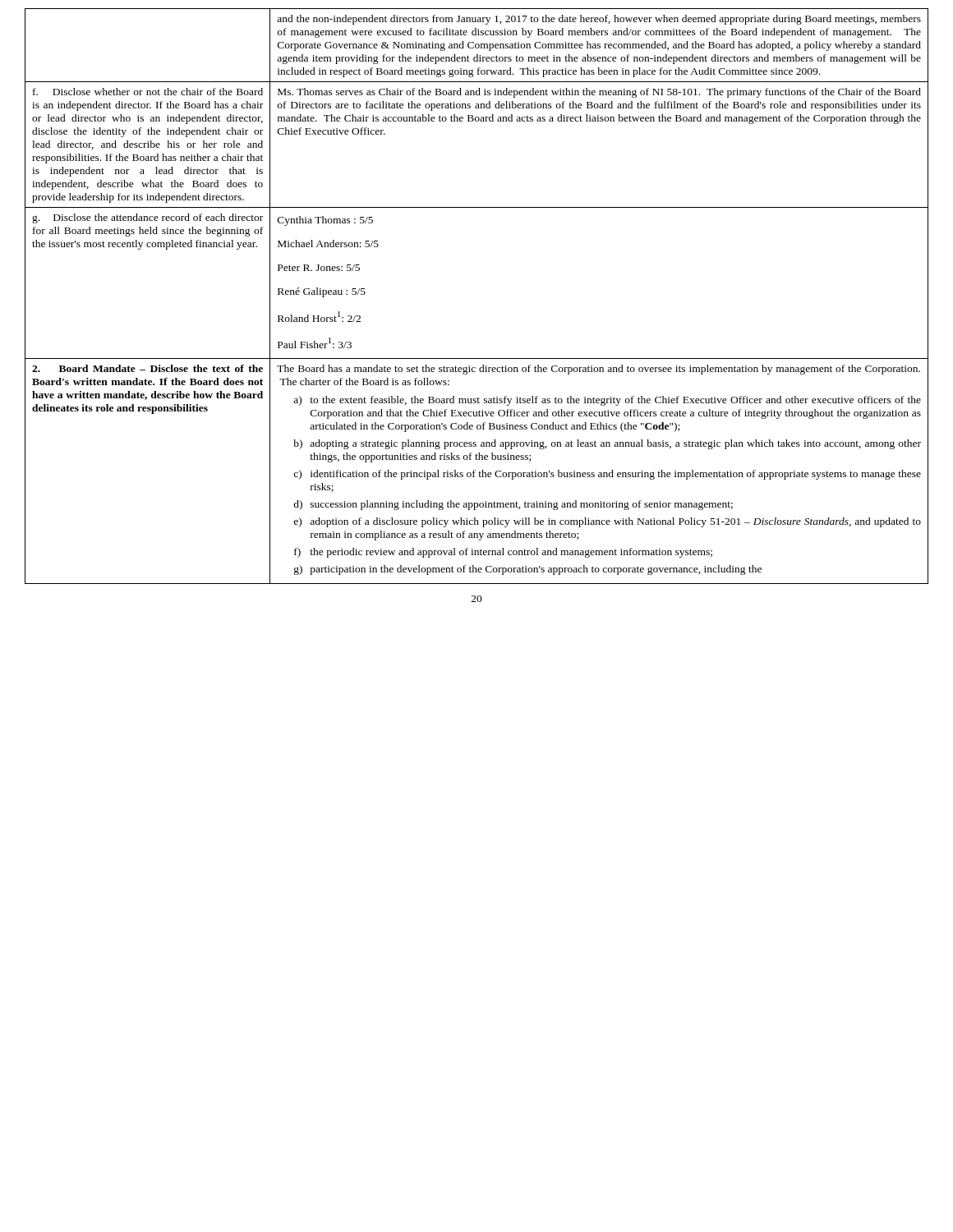
Task: Click the passage that begins "The Board has a mandate to set the"
Action: [x=599, y=469]
